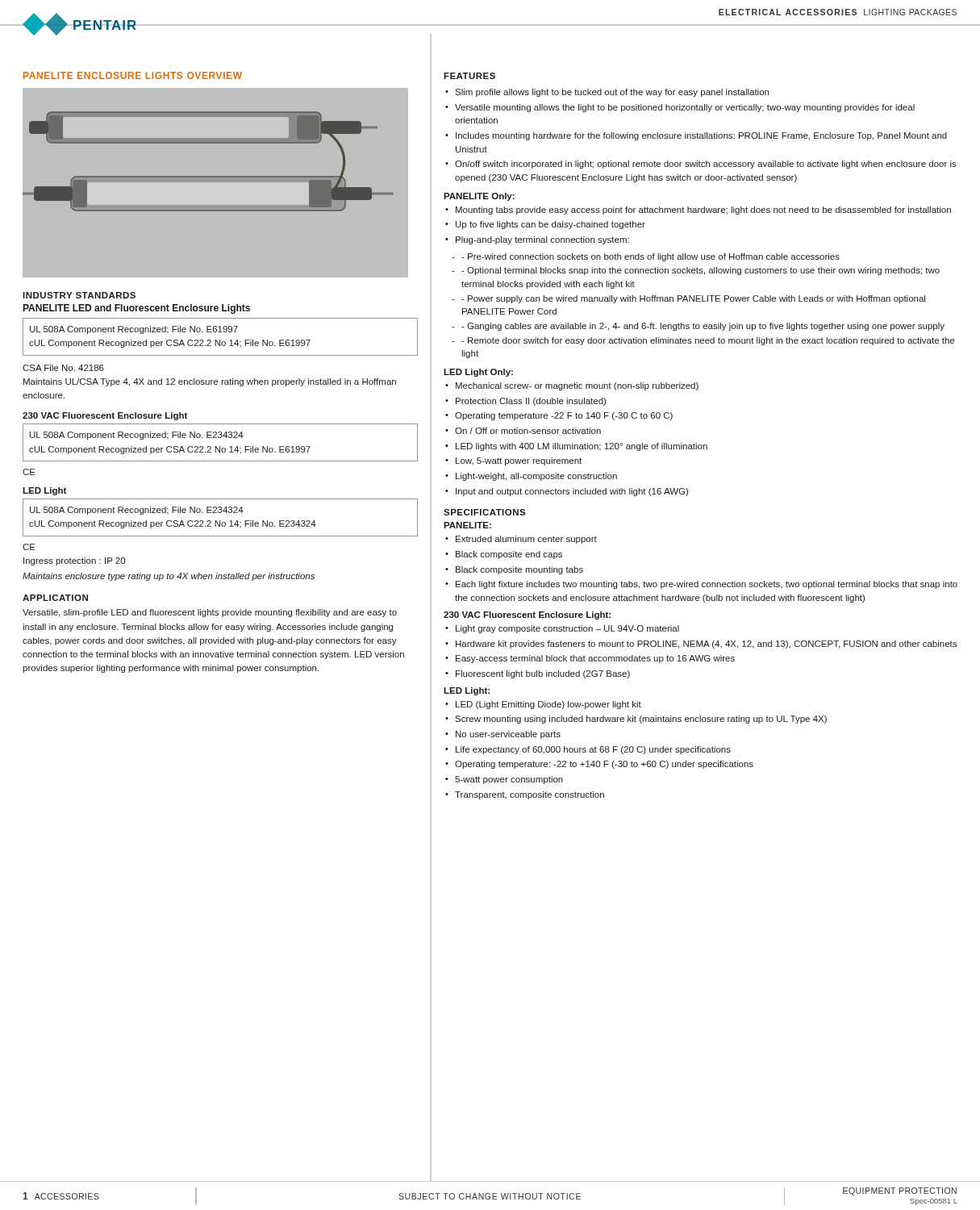980x1210 pixels.
Task: Locate the list item containing "Low, 5-watt power requirement"
Action: pos(518,461)
